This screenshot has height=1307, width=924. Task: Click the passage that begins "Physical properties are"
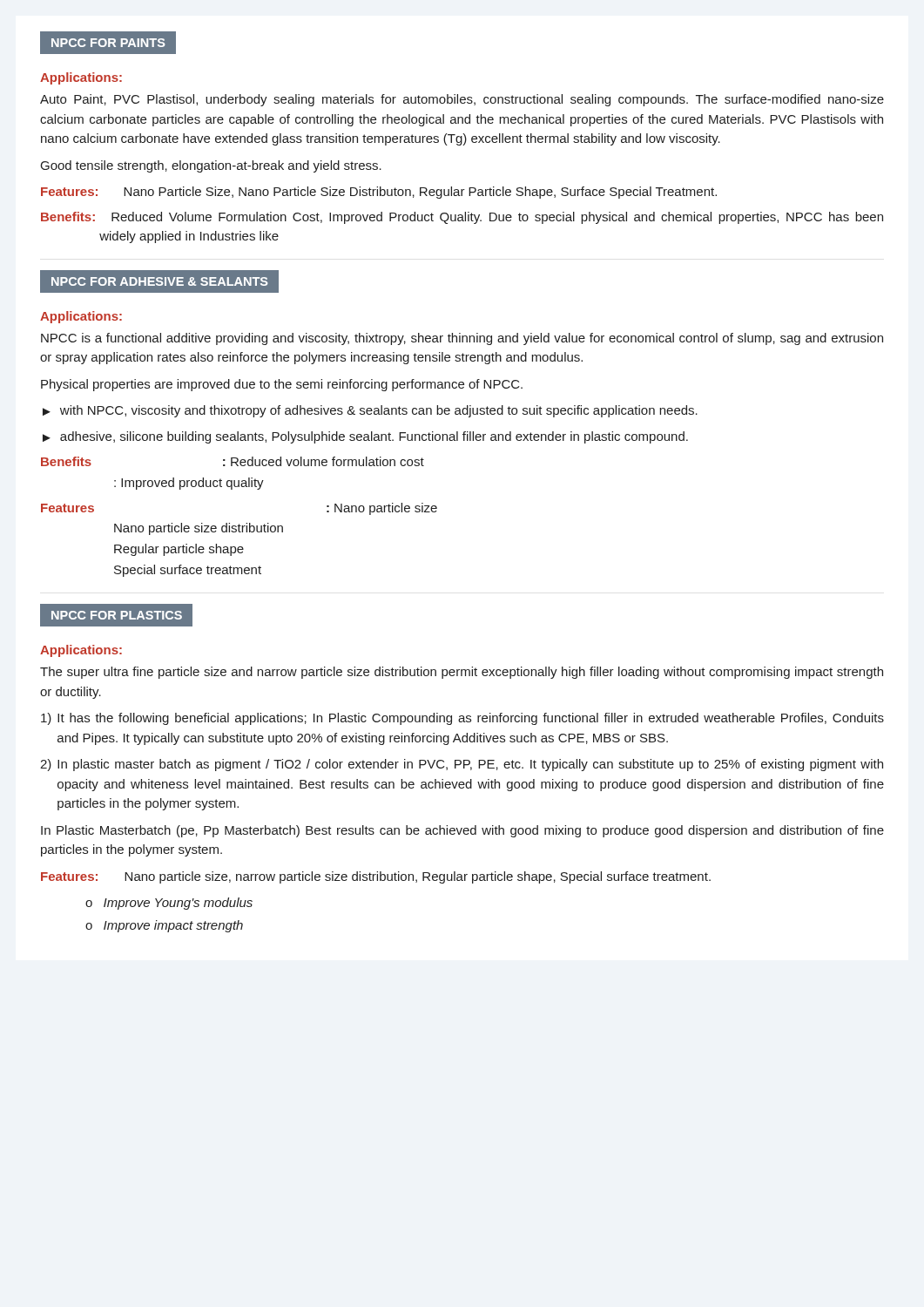click(x=282, y=383)
